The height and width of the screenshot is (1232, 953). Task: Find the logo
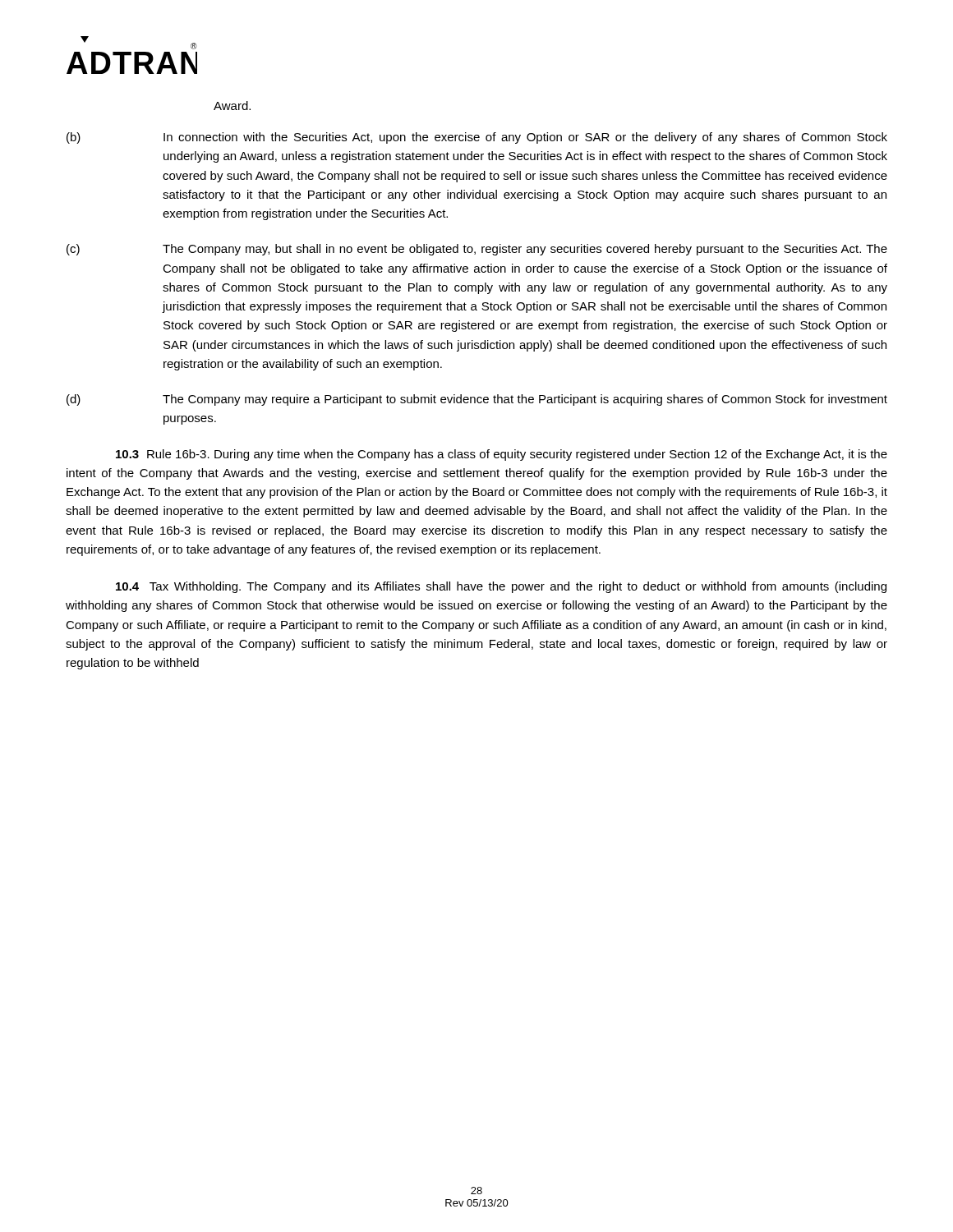pyautogui.click(x=131, y=59)
